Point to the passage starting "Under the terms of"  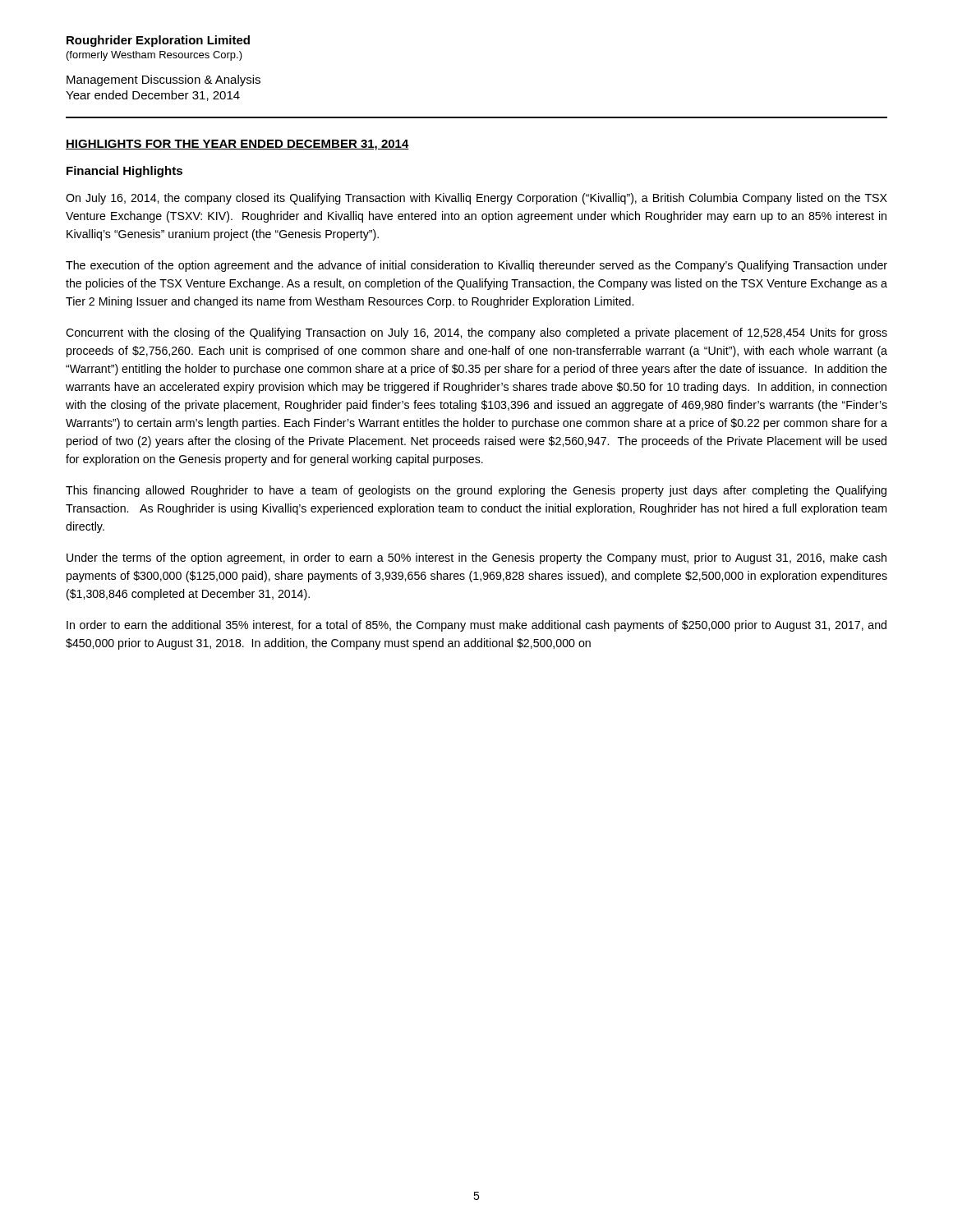(x=476, y=576)
